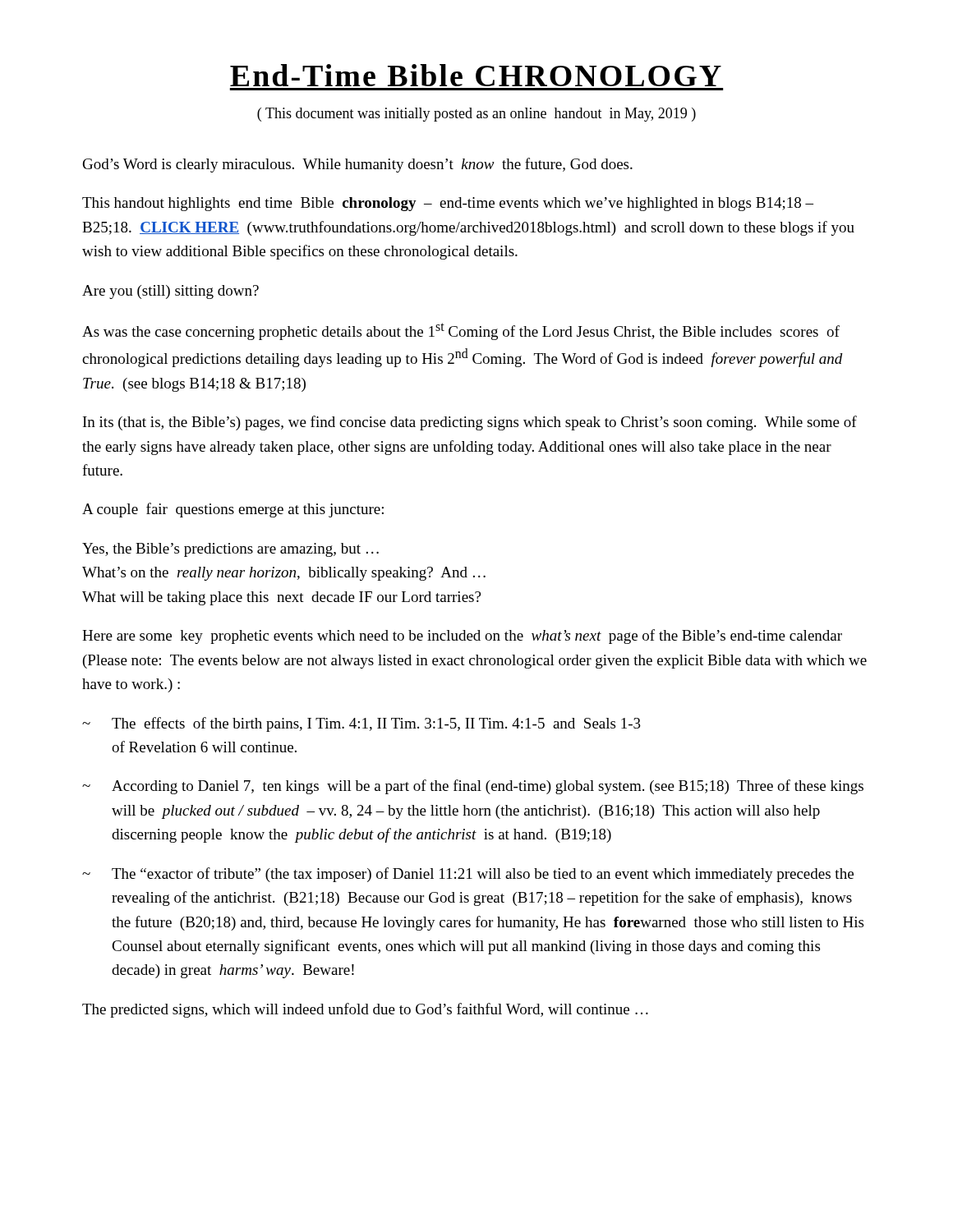Screen dimensions: 1232x953
Task: Find the block on this page that starts "God’s Word is clearly miraculous."
Action: [x=358, y=164]
